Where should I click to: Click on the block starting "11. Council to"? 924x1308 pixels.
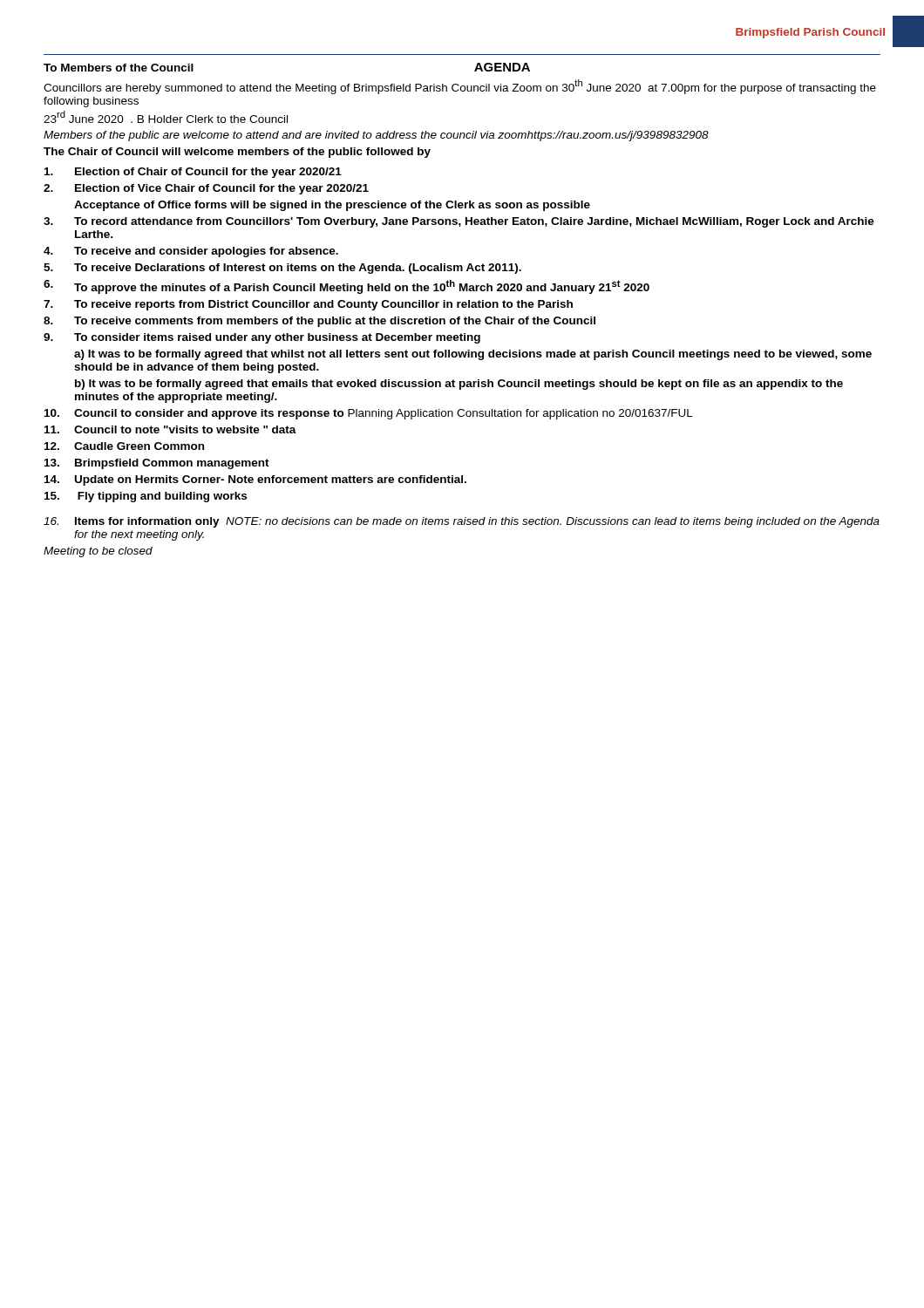point(170,429)
